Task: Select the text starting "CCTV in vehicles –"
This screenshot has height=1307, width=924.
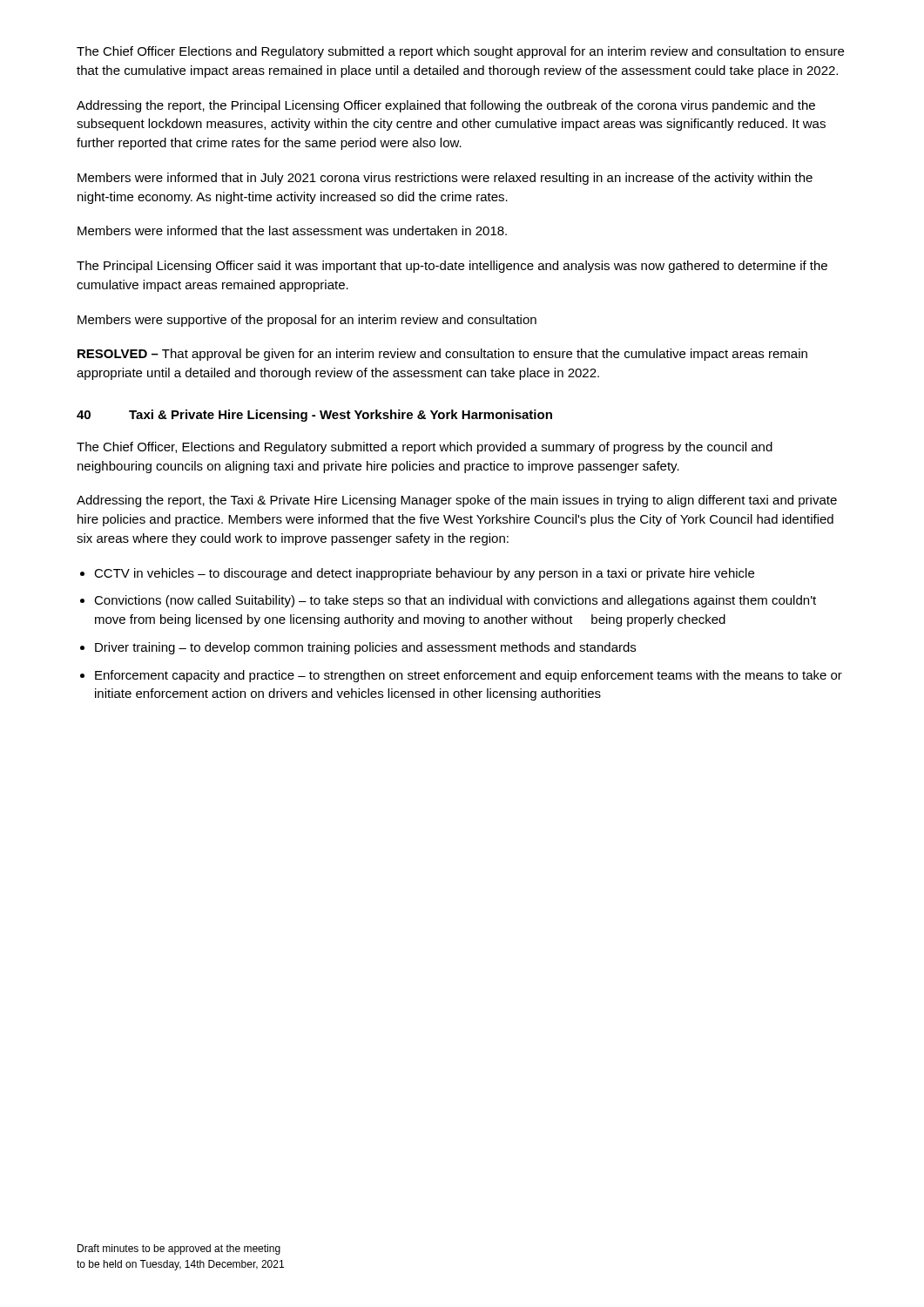Action: [424, 572]
